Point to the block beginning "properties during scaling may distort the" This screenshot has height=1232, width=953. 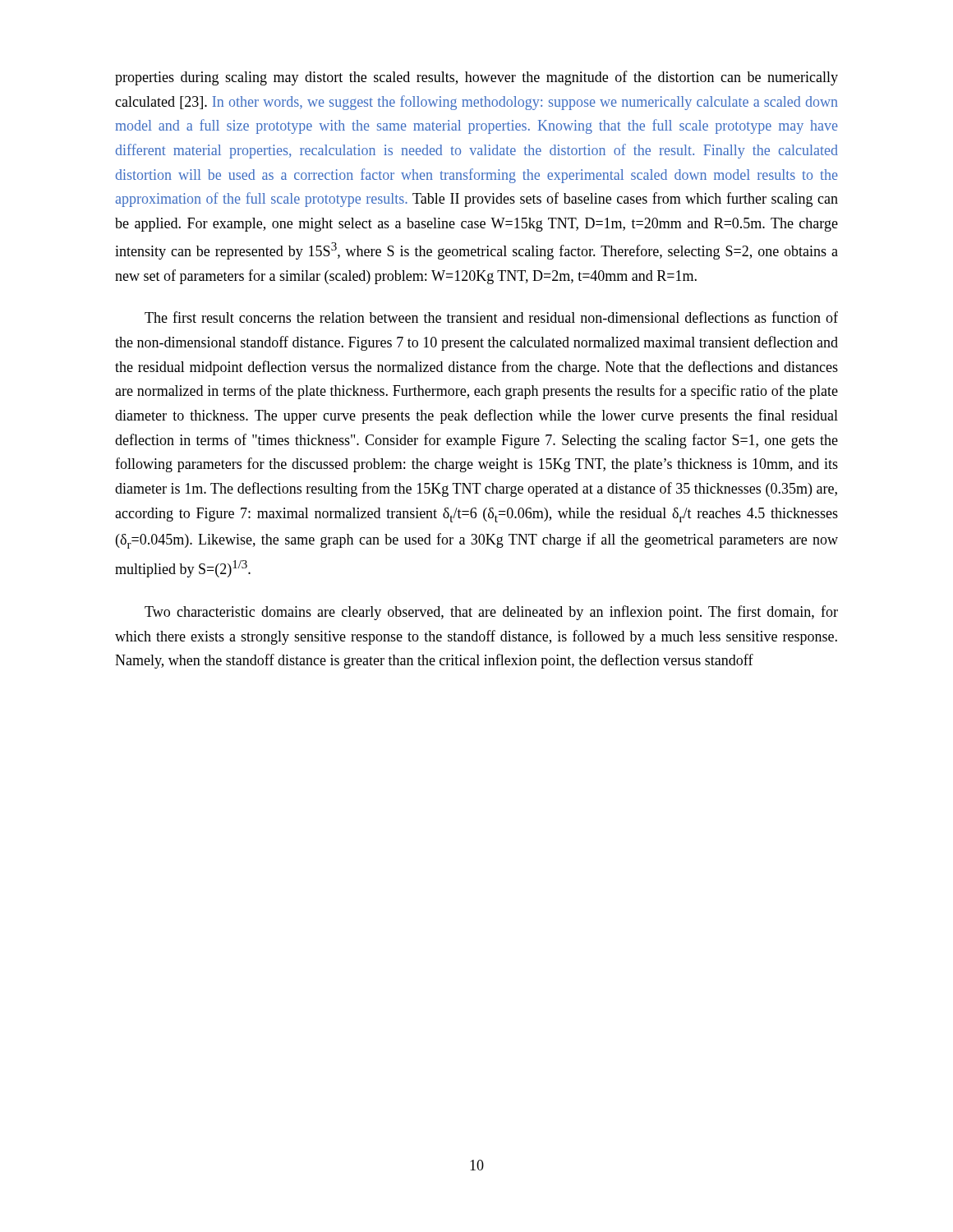click(x=476, y=176)
